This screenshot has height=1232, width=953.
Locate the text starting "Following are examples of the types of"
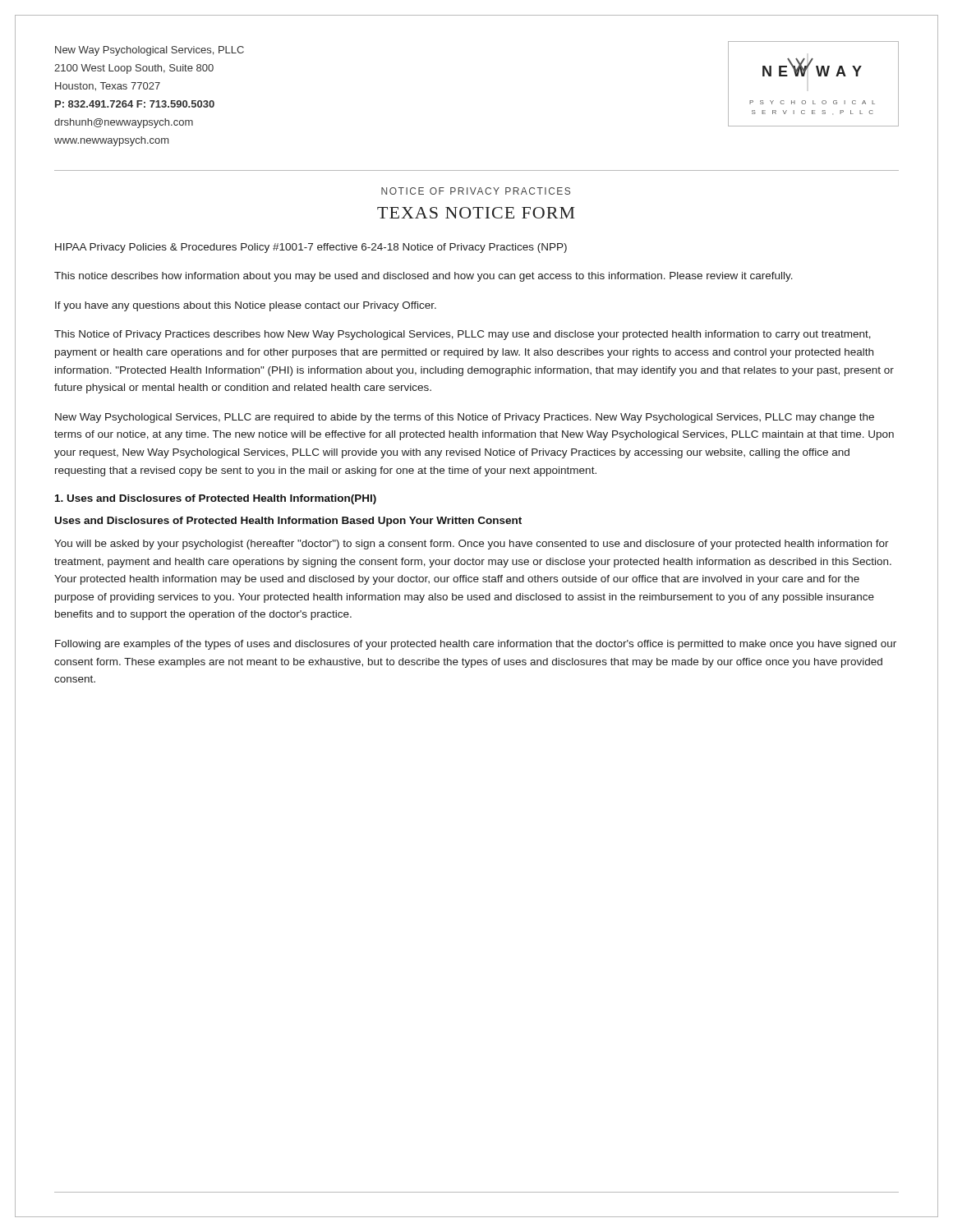[x=475, y=661]
